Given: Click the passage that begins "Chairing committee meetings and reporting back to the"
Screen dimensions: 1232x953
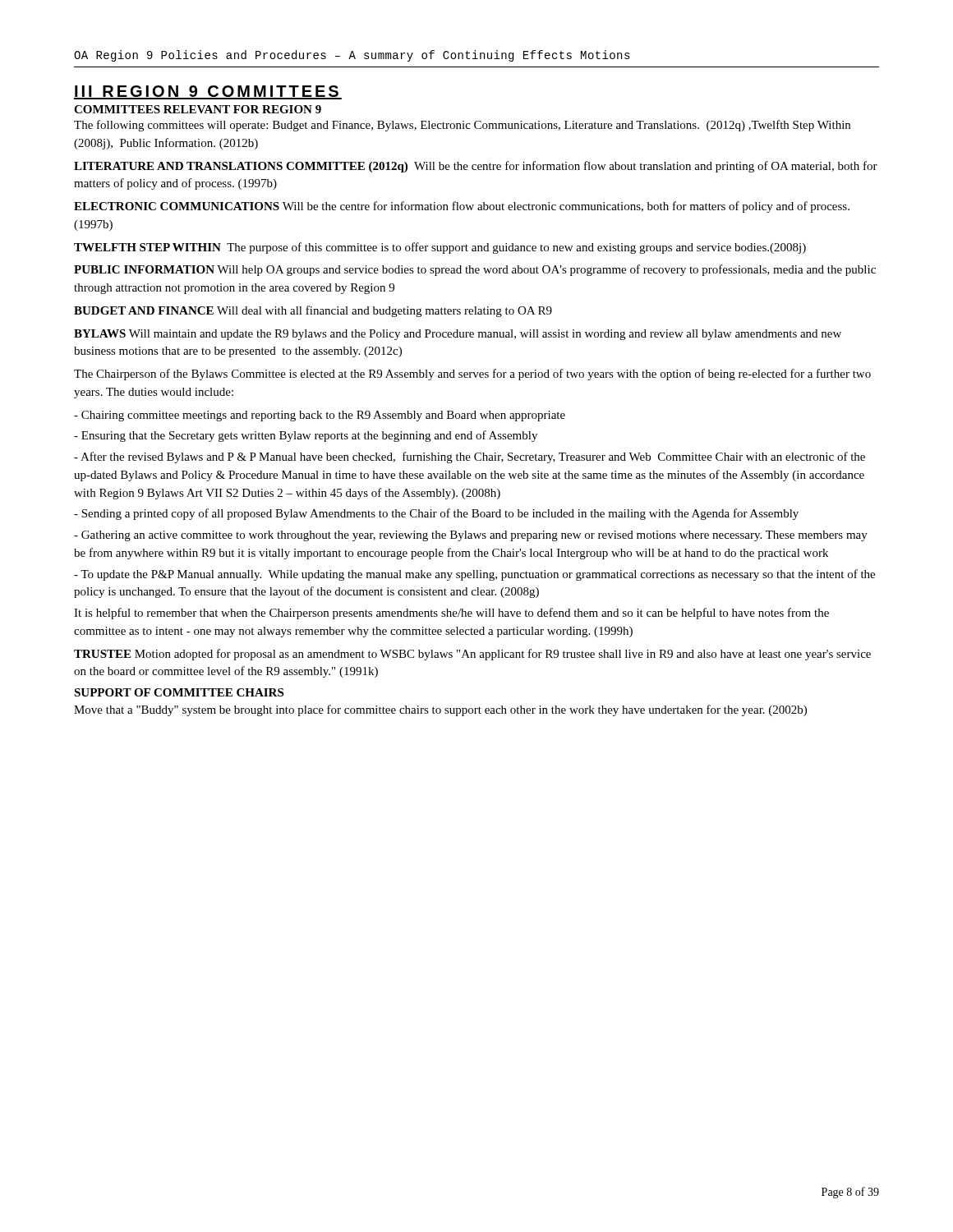Looking at the screenshot, I should click(x=320, y=414).
